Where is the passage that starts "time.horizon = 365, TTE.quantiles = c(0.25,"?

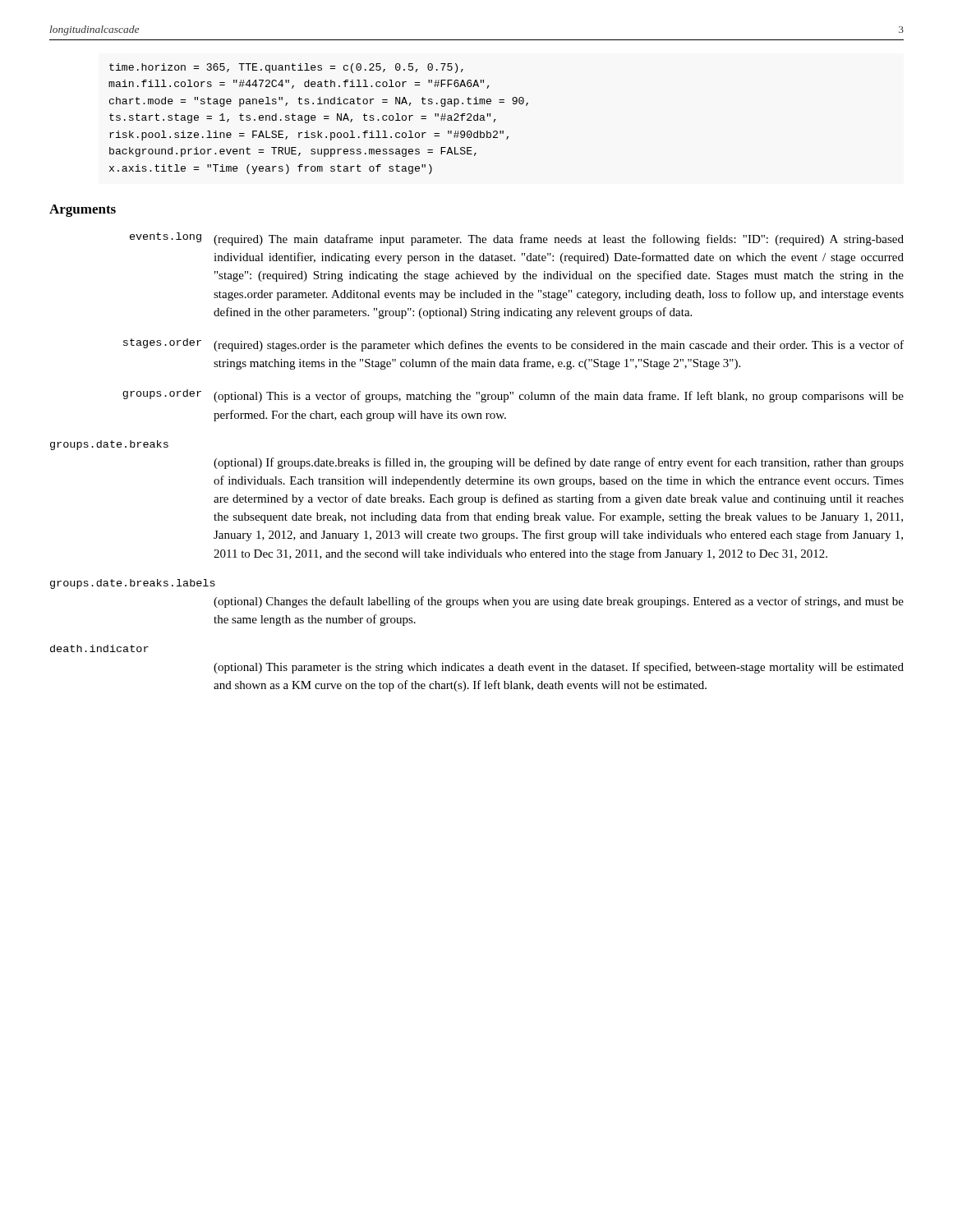tap(320, 118)
